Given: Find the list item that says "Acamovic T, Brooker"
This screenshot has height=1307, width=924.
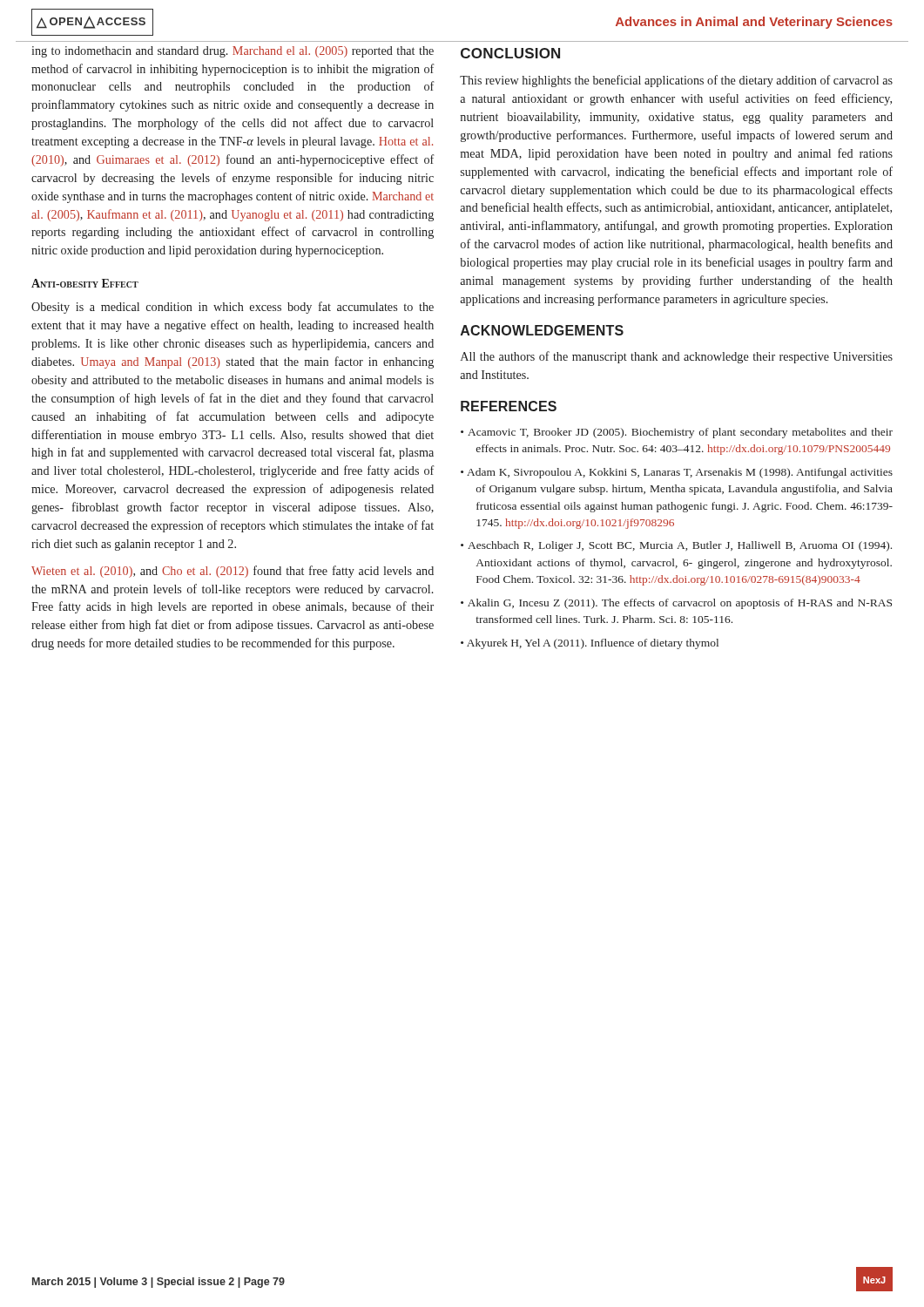Looking at the screenshot, I should coord(680,440).
